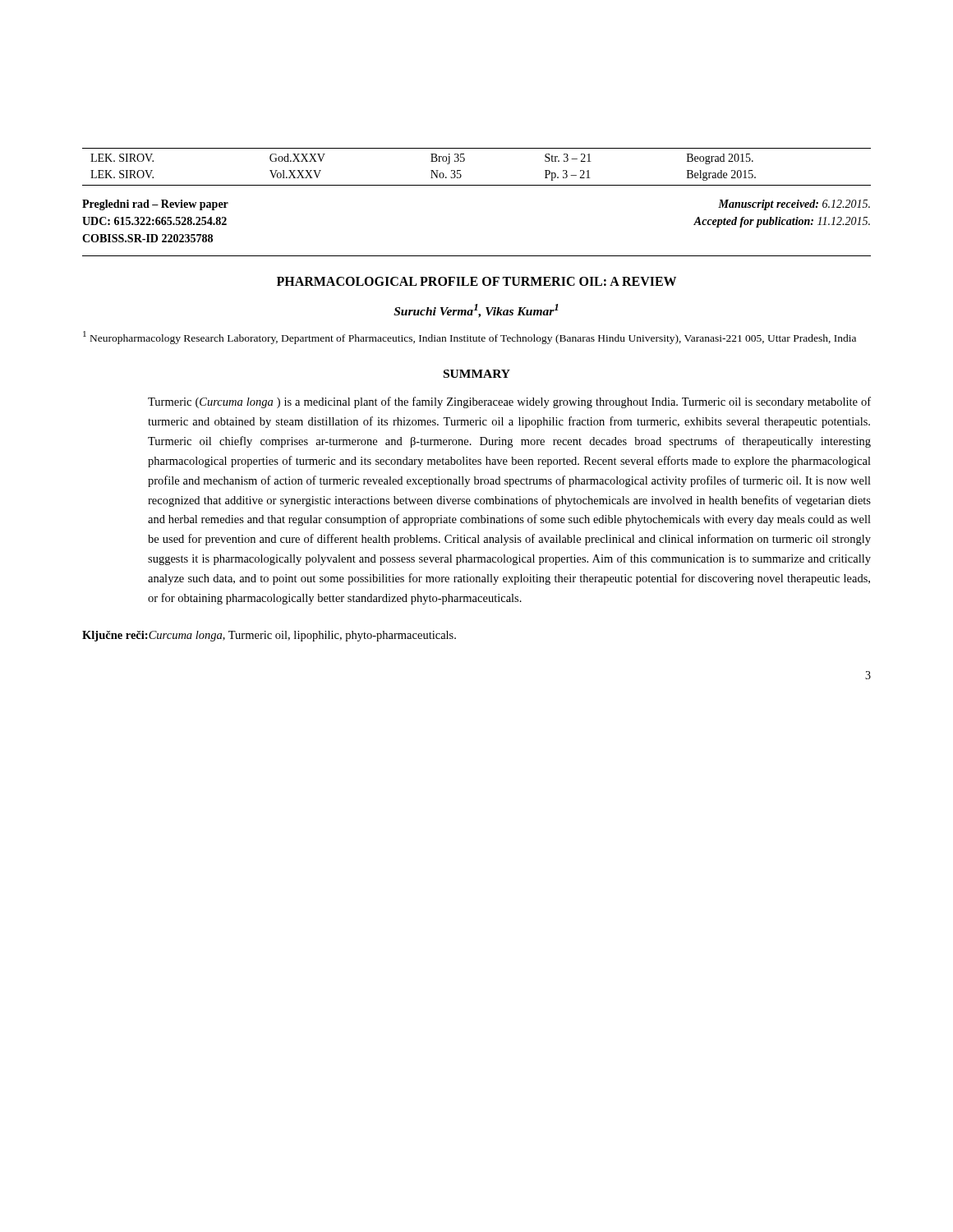Select the text starting "Manuscript received: 6.12.2015. Accepted for publication: 11.12.2015."
Screen dimensions: 1232x953
[782, 213]
